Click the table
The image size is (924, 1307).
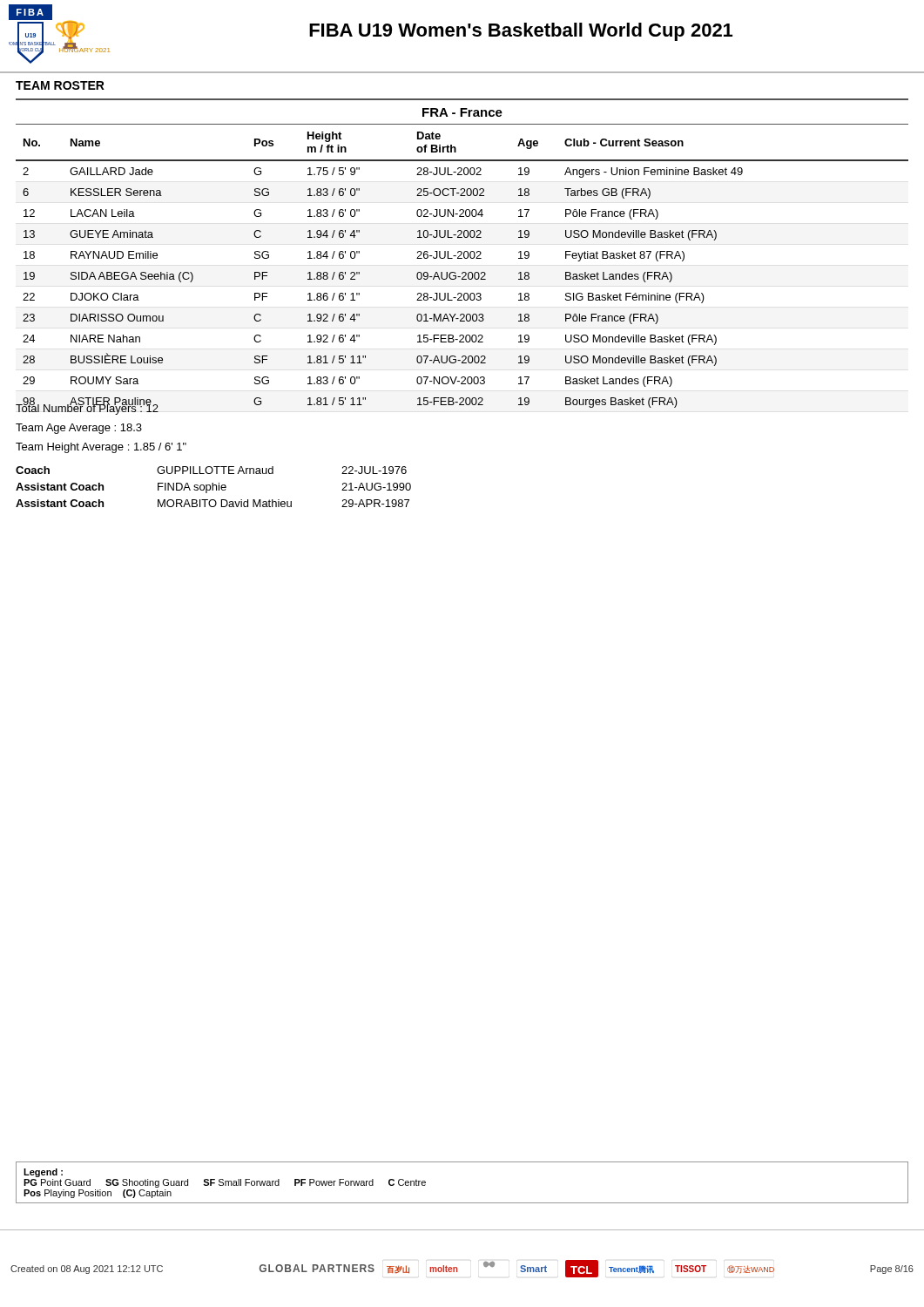point(462,255)
